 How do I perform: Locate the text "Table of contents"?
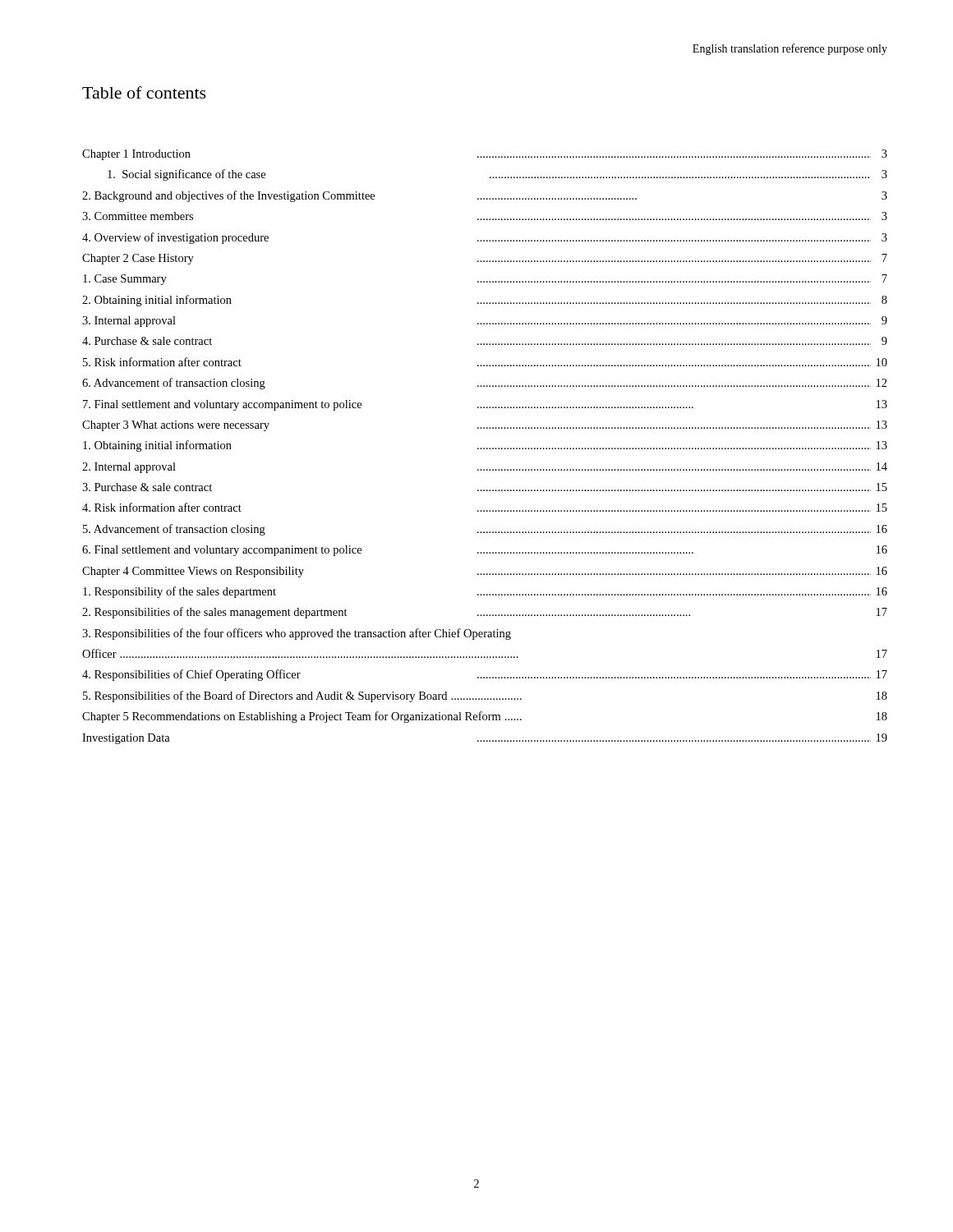pyautogui.click(x=144, y=93)
